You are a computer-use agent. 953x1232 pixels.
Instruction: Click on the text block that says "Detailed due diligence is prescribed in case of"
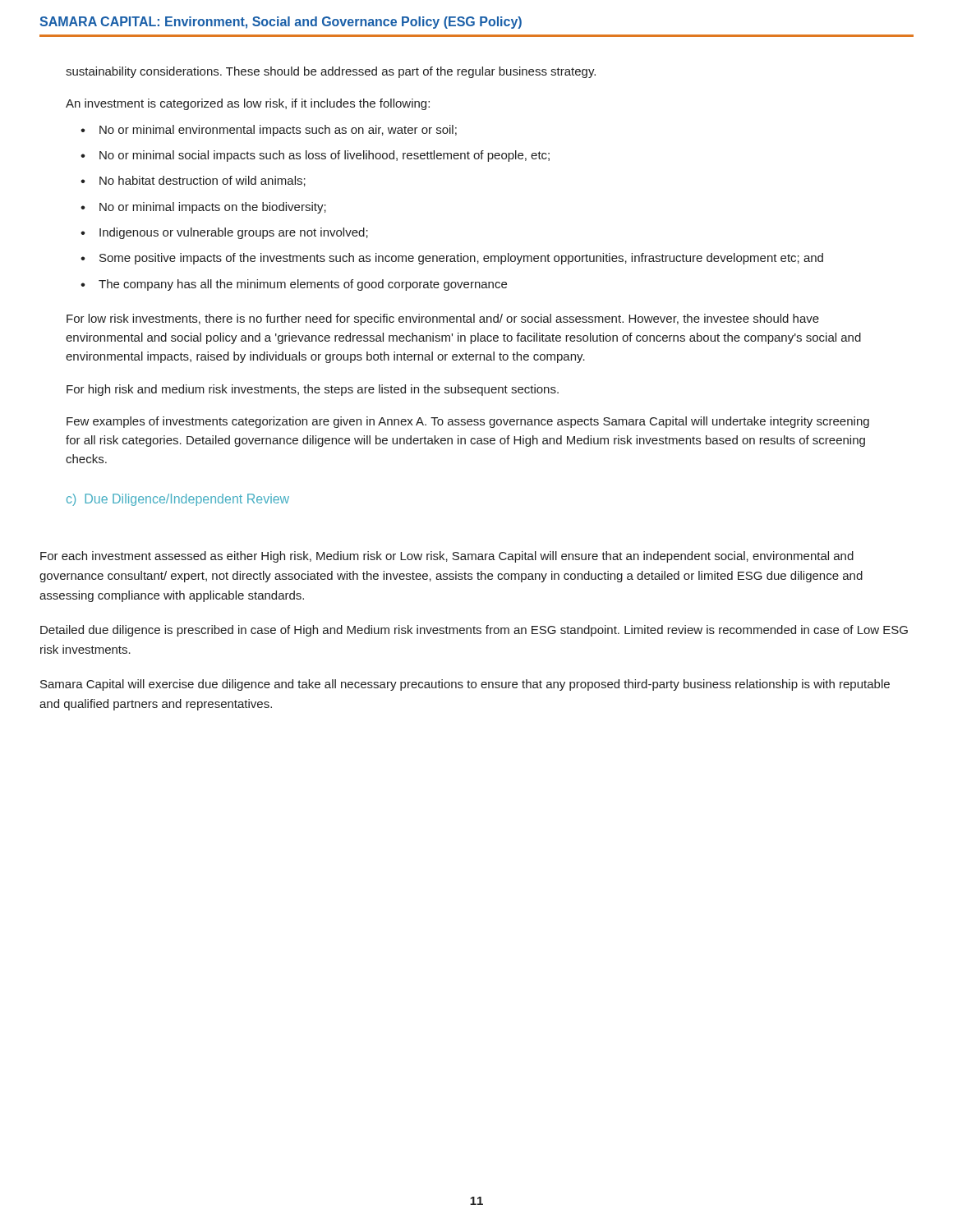click(x=474, y=639)
